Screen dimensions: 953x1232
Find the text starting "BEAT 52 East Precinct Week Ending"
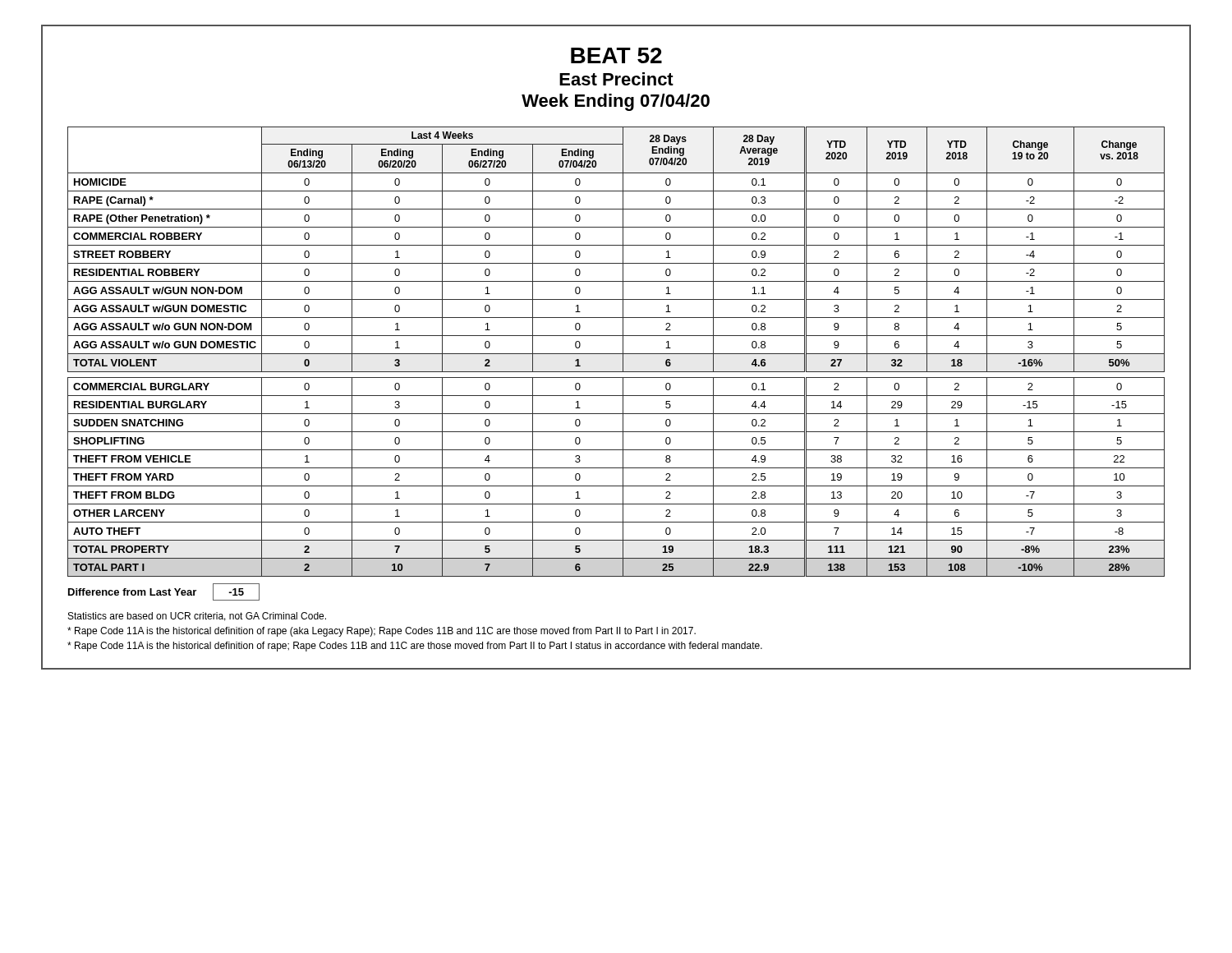(616, 77)
